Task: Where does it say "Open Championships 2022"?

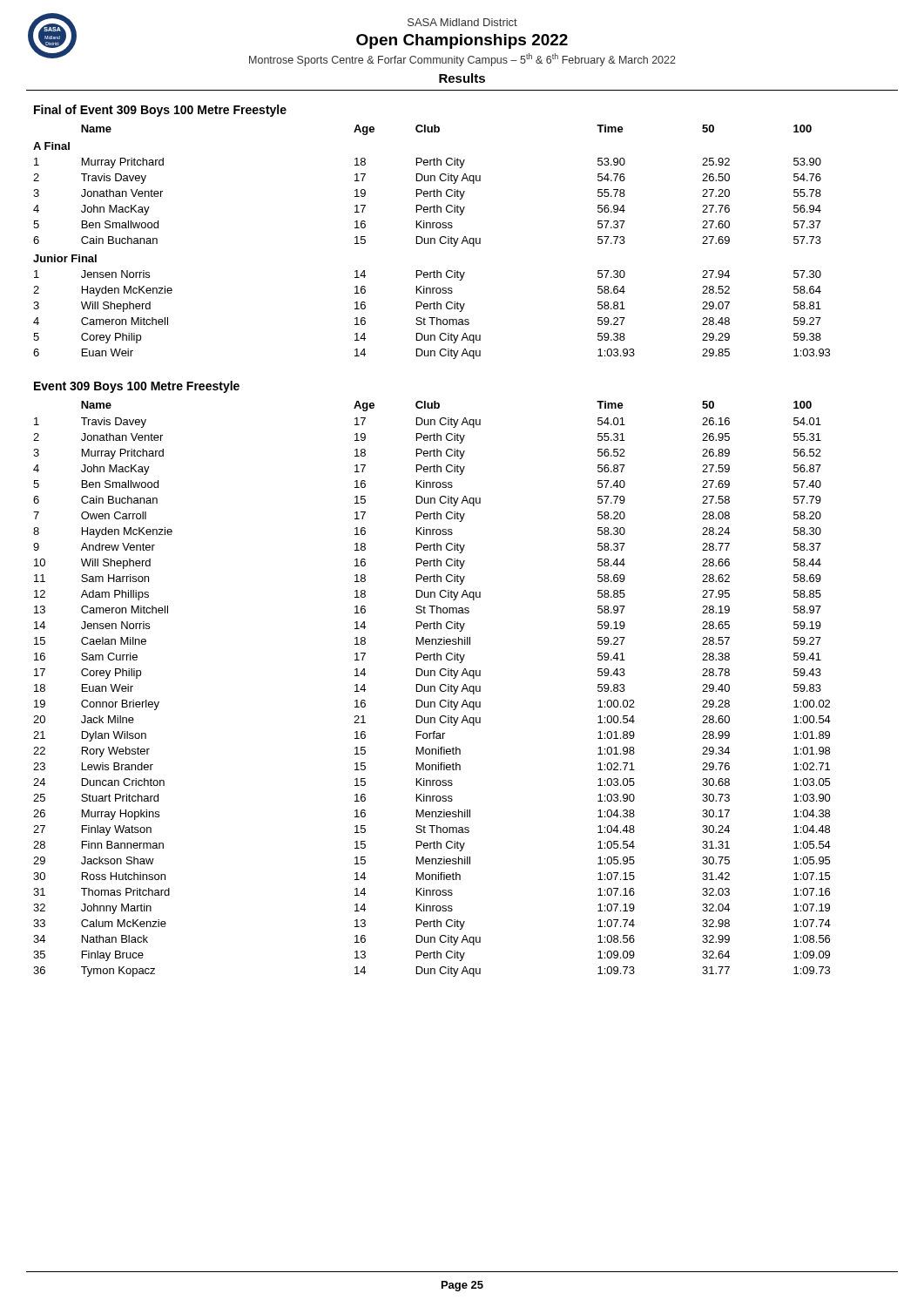Action: coord(462,40)
